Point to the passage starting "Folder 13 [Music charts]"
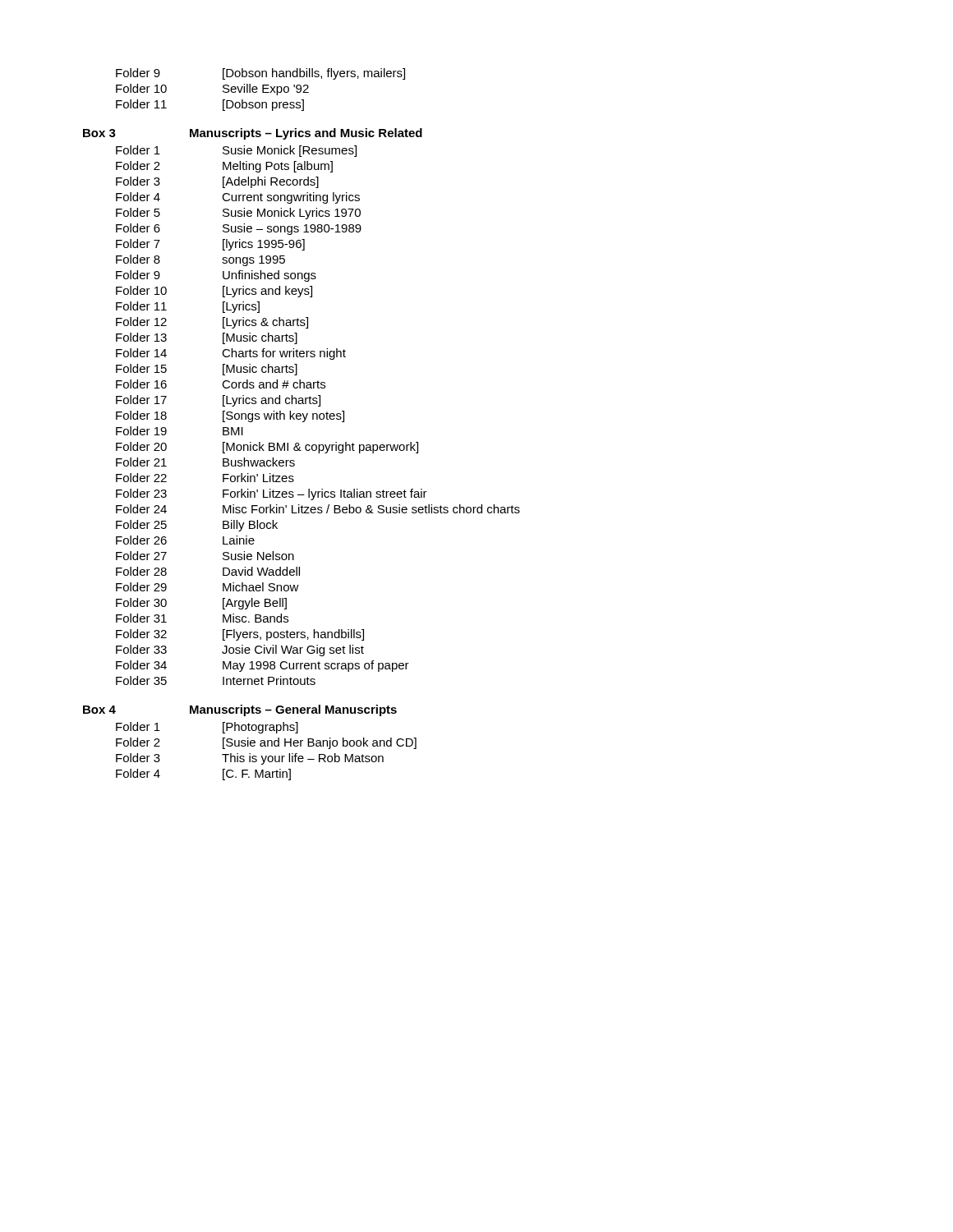 tap(143, 338)
